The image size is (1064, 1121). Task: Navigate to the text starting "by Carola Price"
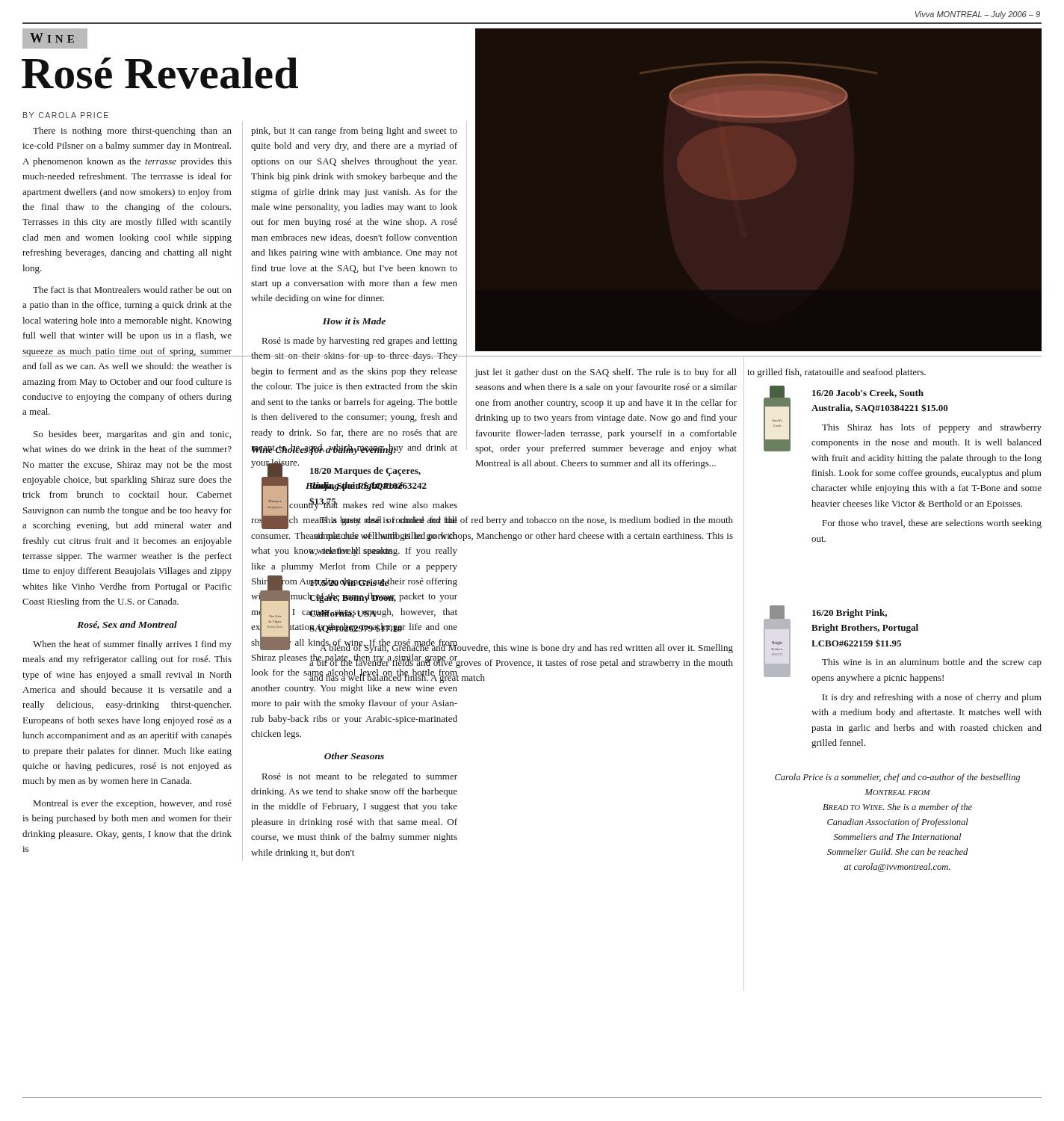pos(66,115)
